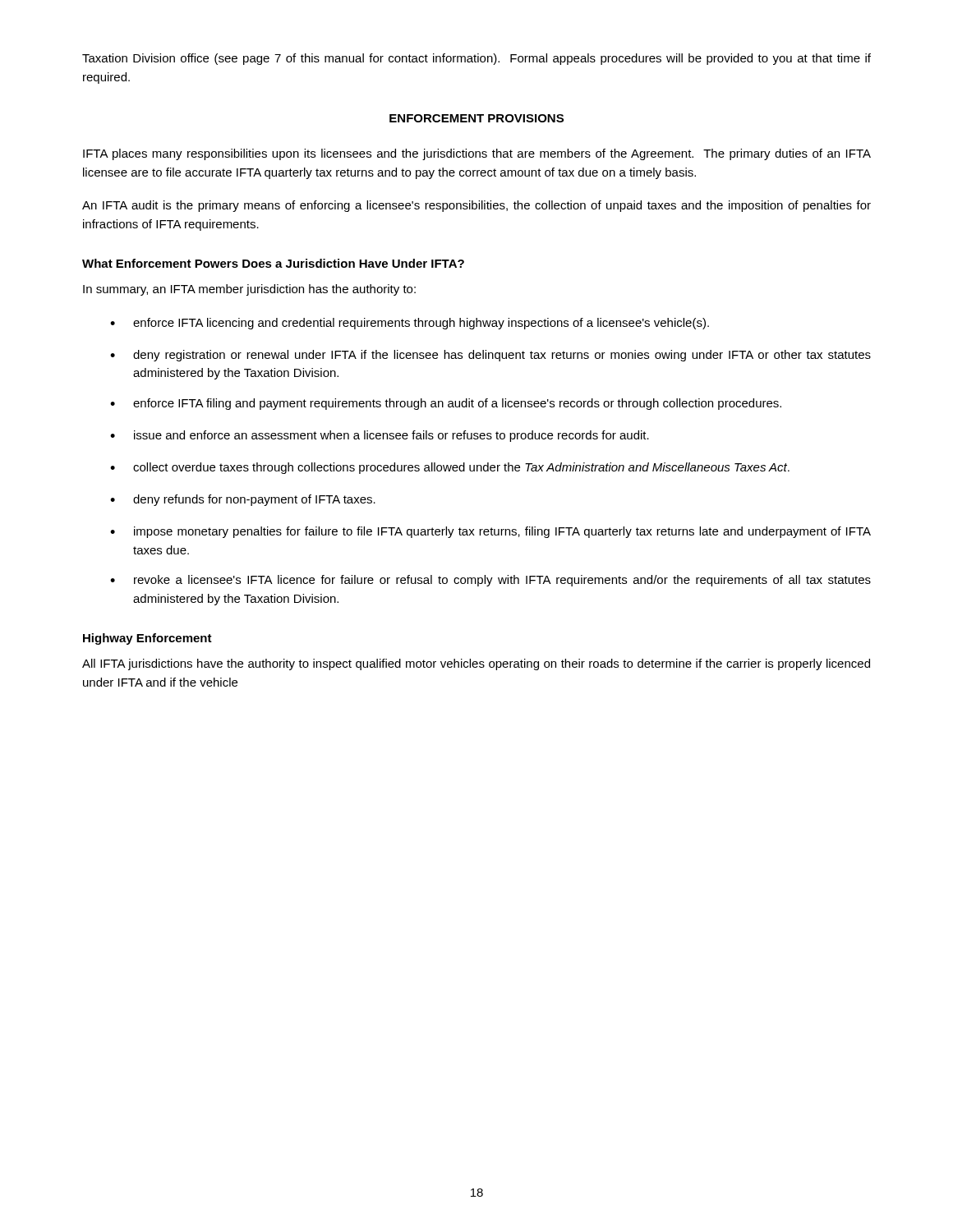This screenshot has height=1232, width=953.
Task: Locate the passage starting "What Enforcement Powers Does a Jurisdiction Have Under"
Action: click(x=273, y=263)
